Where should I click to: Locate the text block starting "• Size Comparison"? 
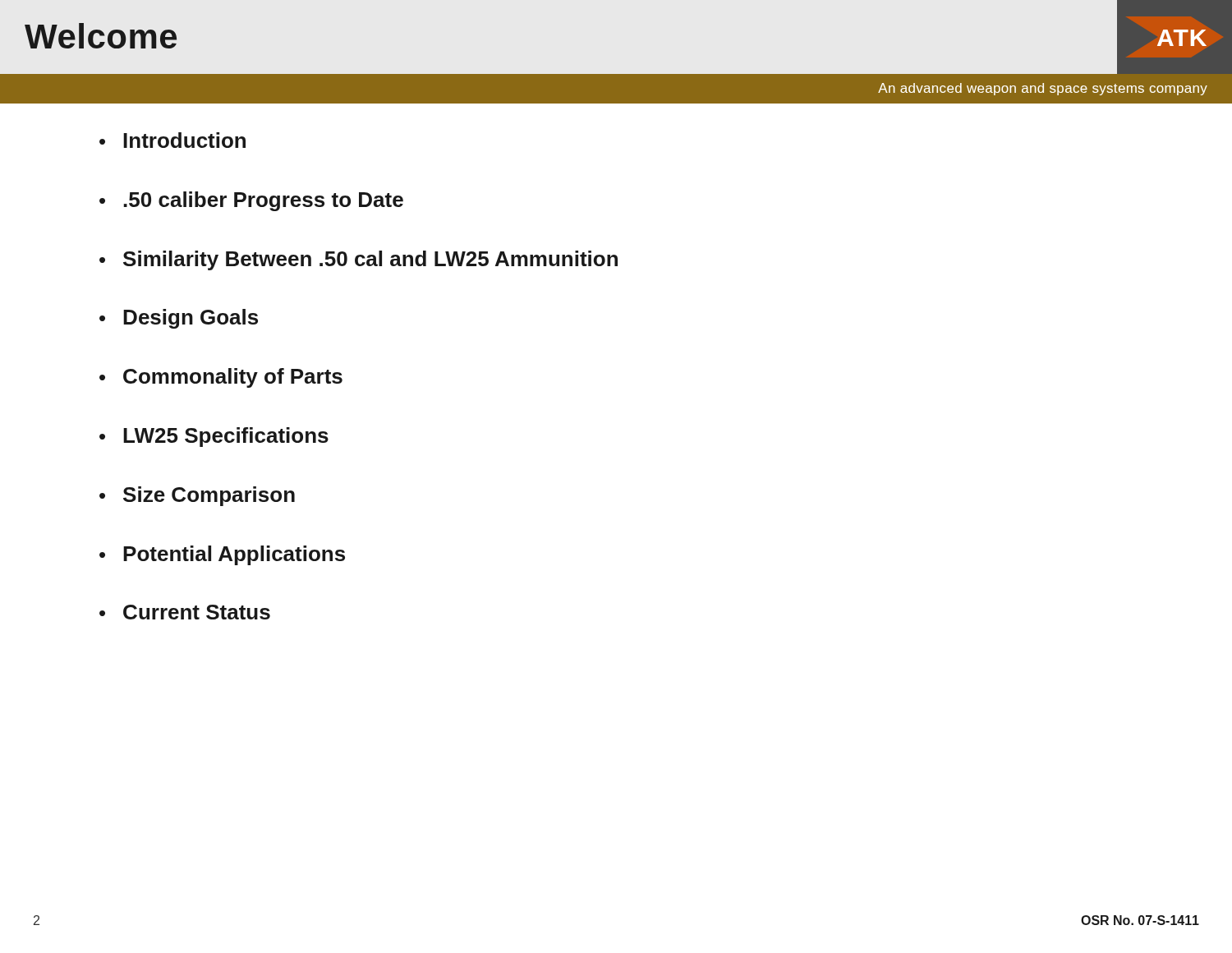tap(197, 495)
